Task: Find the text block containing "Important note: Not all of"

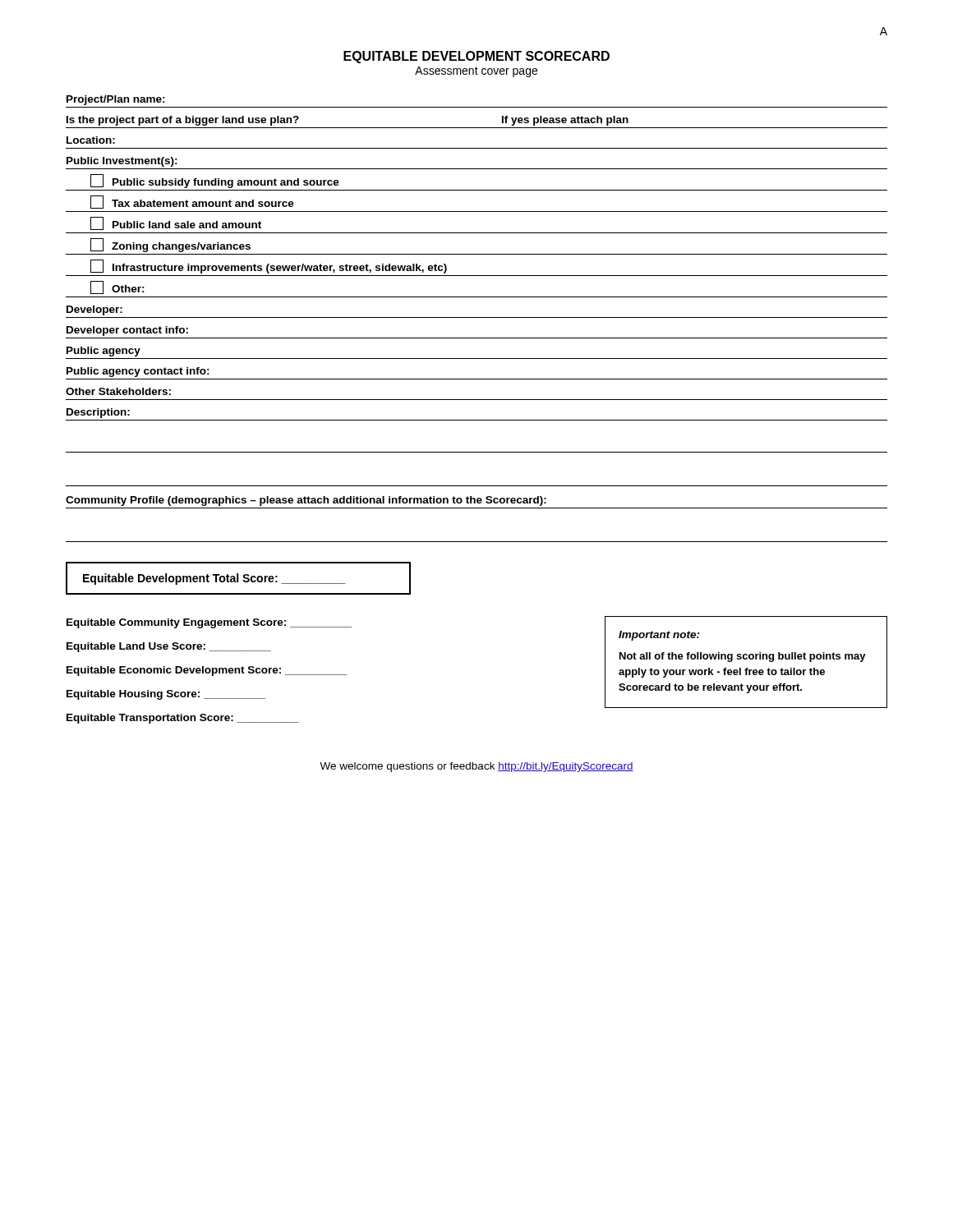Action: click(x=746, y=662)
